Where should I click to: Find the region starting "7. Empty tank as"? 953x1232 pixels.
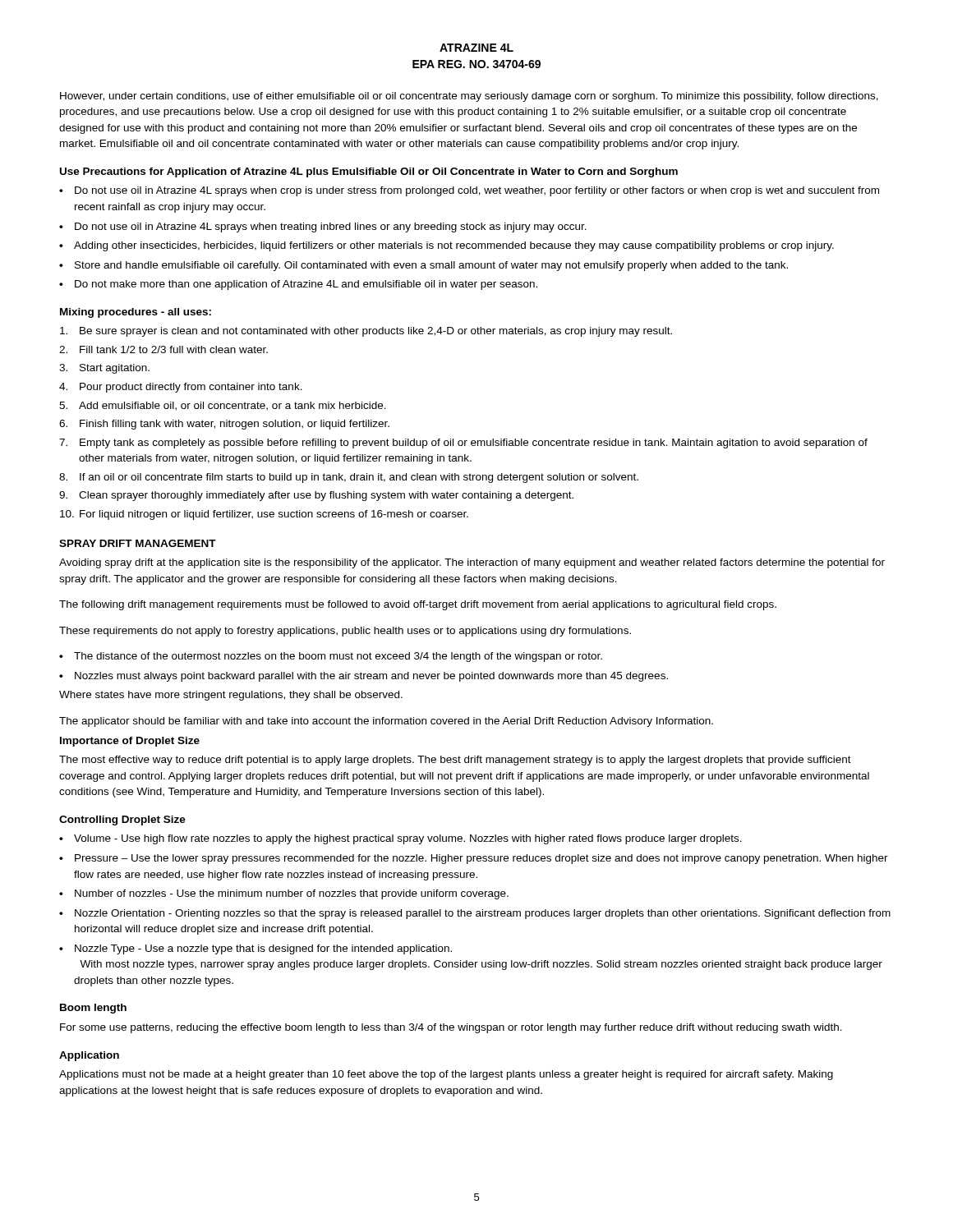476,450
